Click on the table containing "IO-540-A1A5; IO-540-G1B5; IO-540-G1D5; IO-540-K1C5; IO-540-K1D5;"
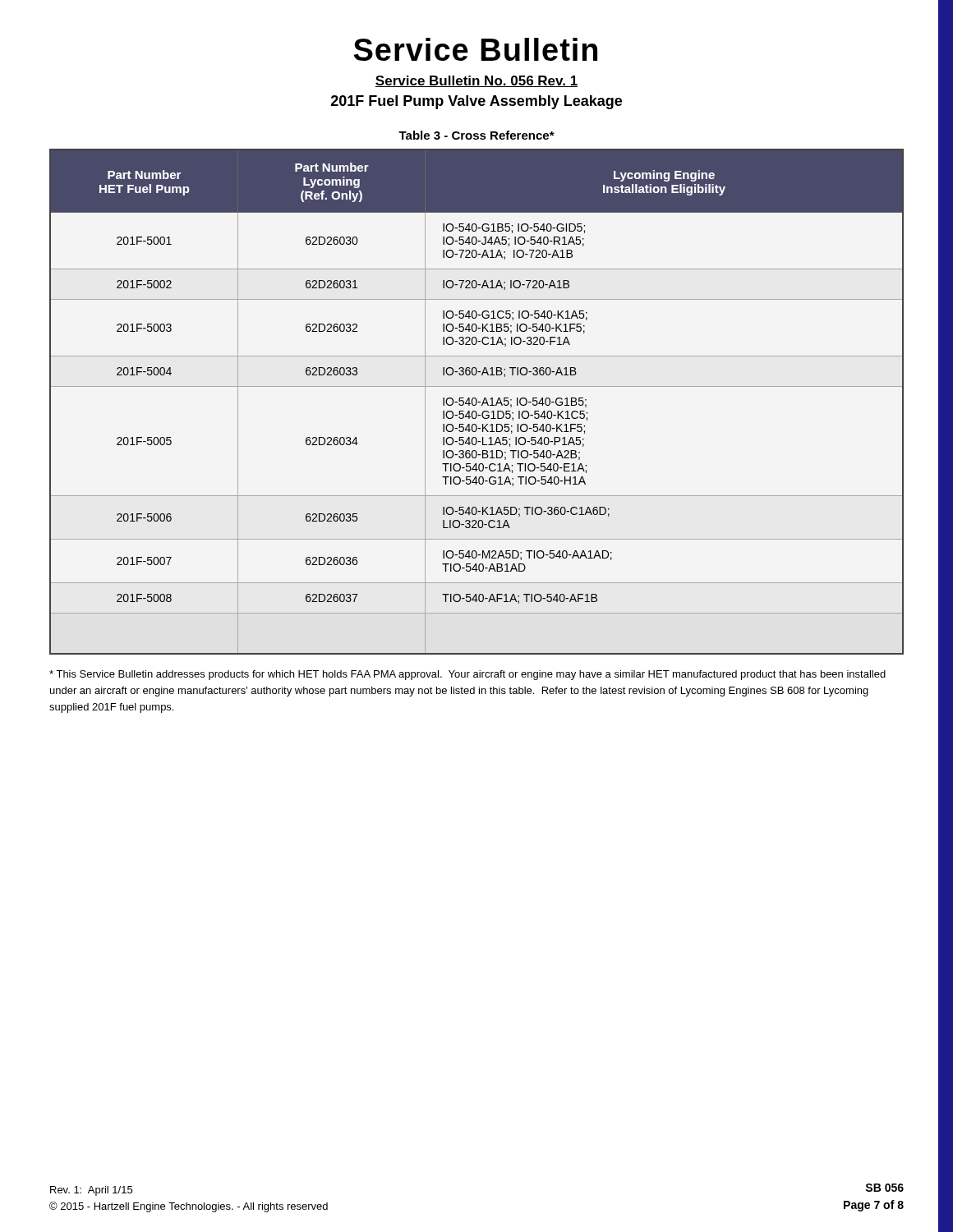953x1232 pixels. (x=476, y=402)
